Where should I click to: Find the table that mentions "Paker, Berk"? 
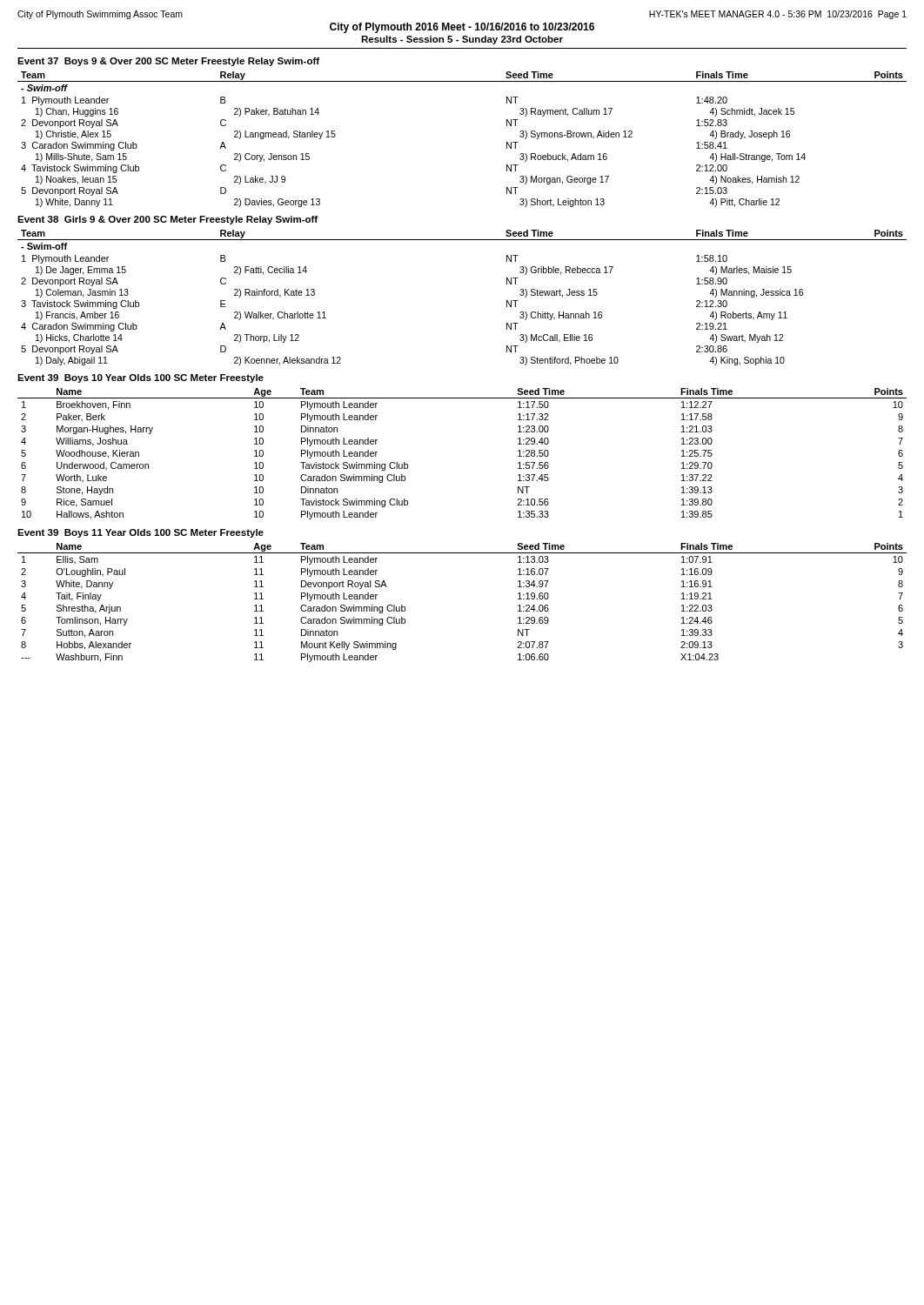[x=462, y=453]
